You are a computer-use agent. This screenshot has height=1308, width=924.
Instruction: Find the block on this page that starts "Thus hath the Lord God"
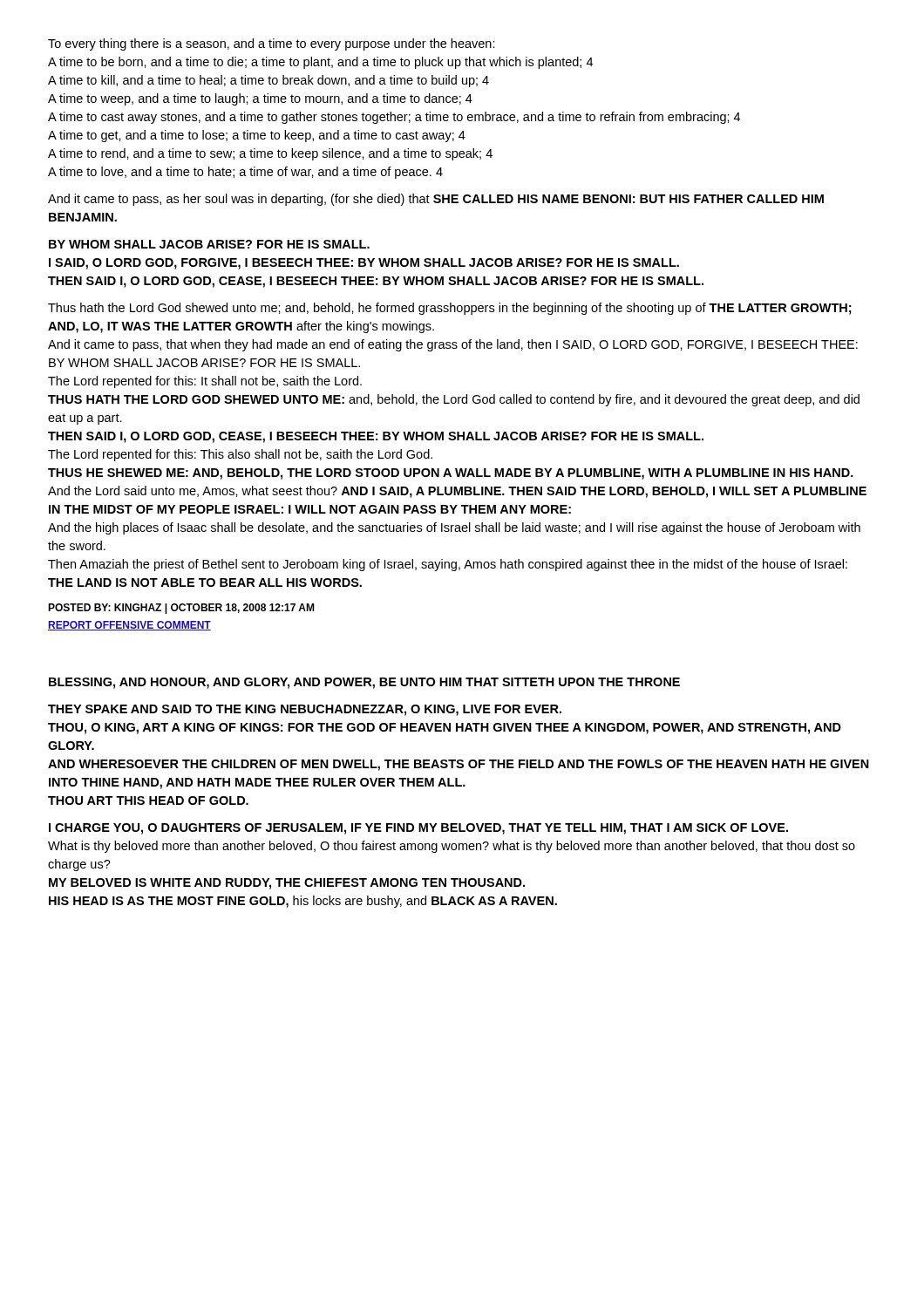457,445
